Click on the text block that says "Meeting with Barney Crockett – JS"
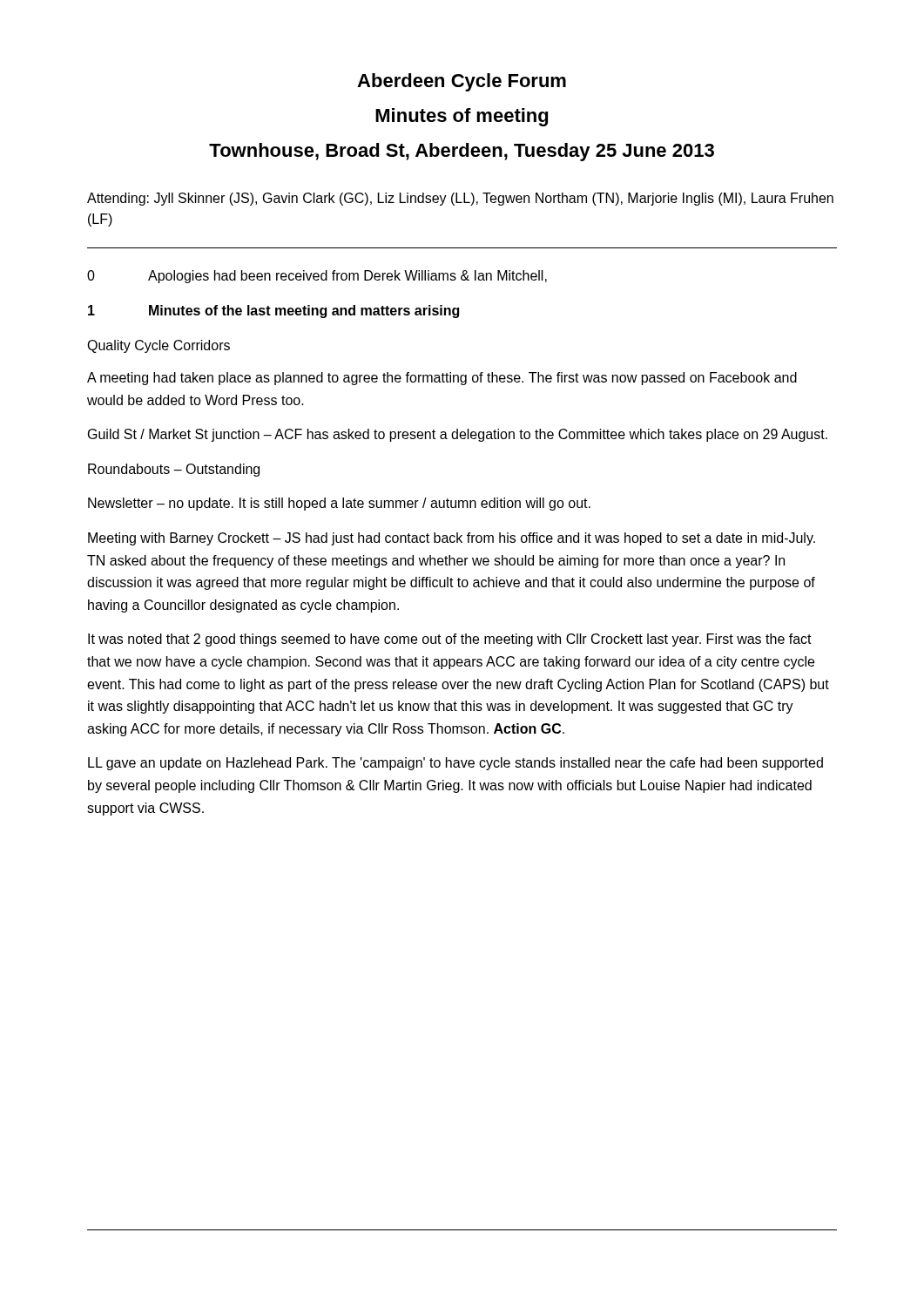 click(x=452, y=571)
